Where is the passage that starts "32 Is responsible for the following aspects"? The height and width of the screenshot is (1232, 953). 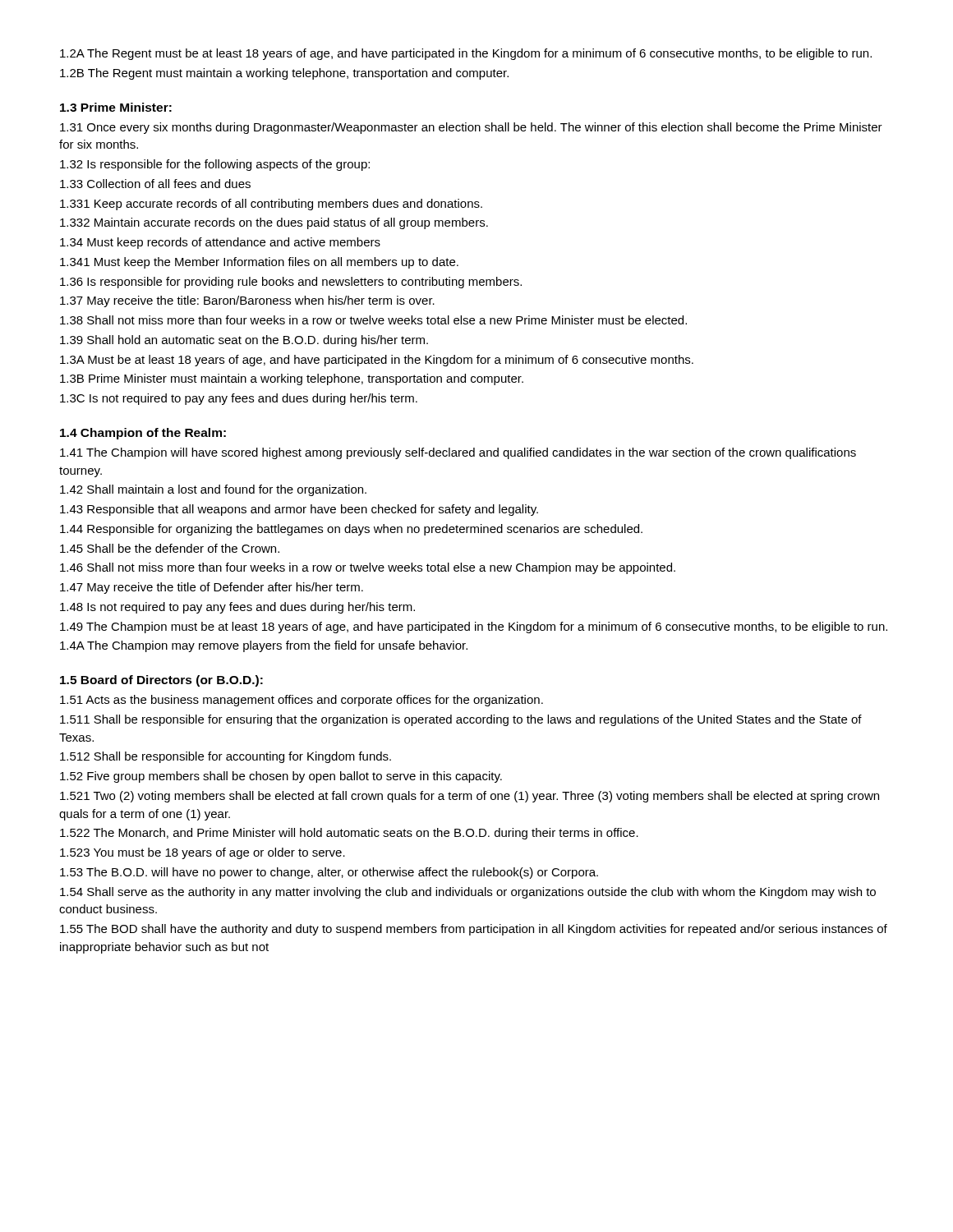tap(215, 164)
